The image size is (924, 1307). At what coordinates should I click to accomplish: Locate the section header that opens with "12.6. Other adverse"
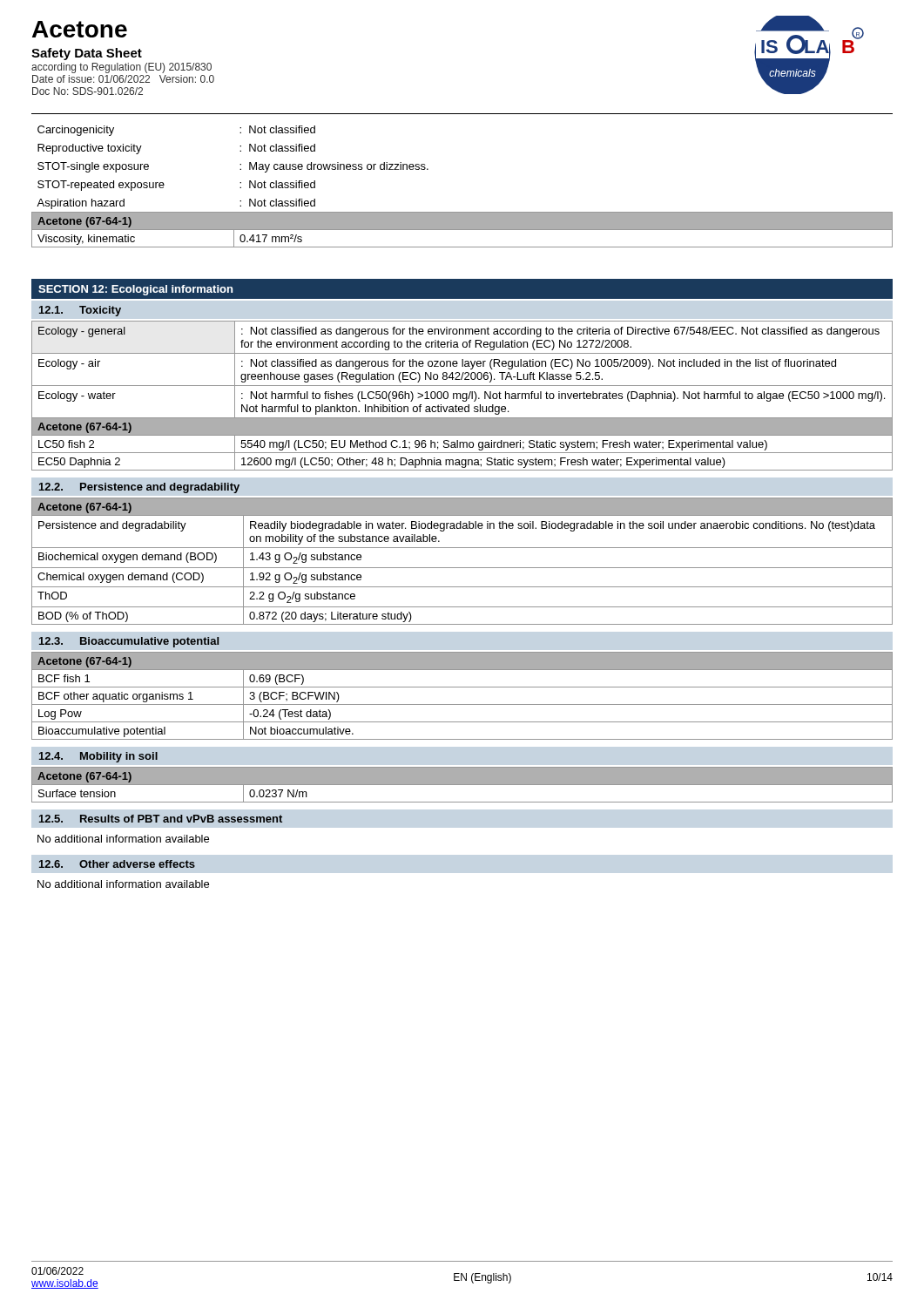pos(117,864)
